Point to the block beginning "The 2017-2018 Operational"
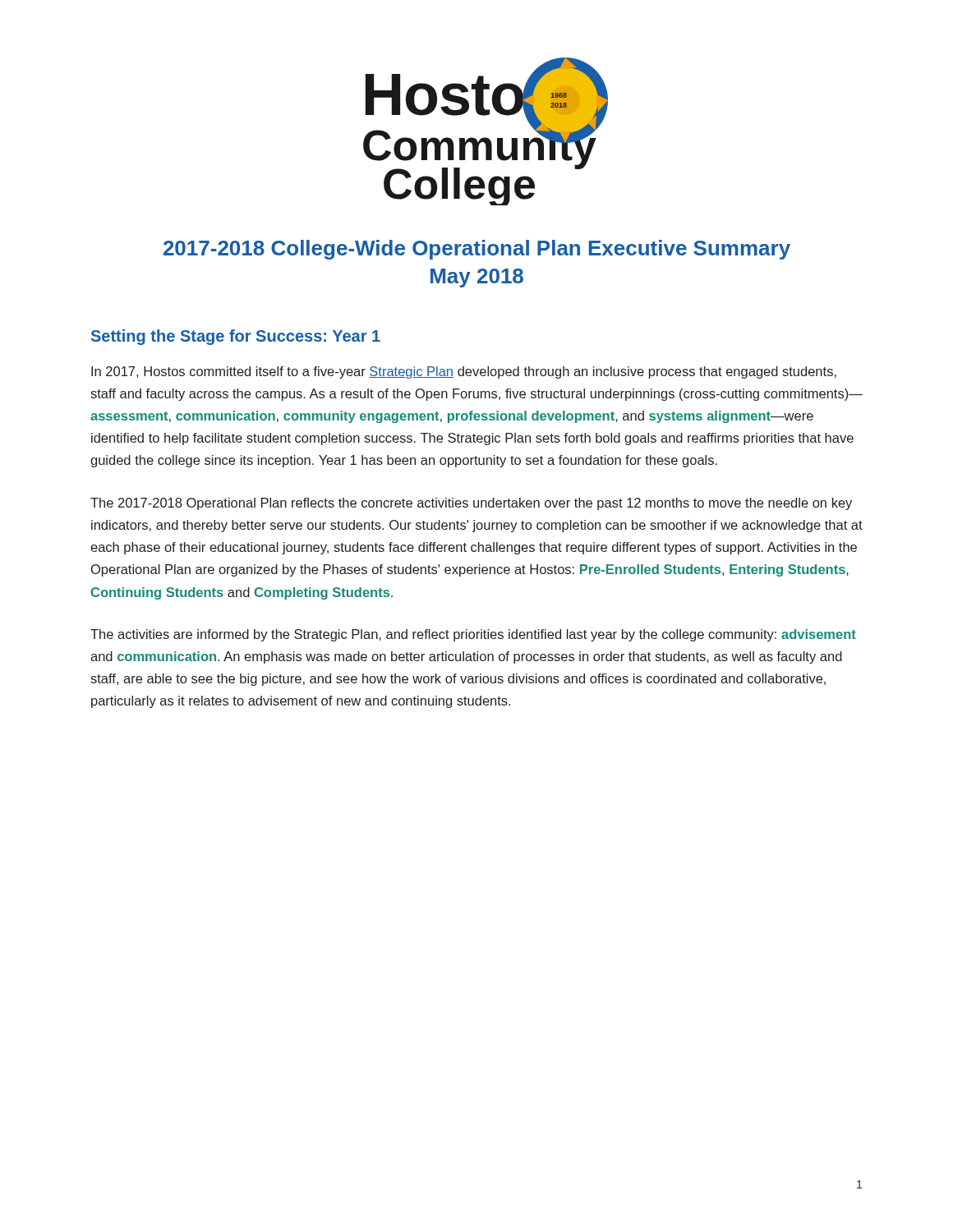 [476, 547]
